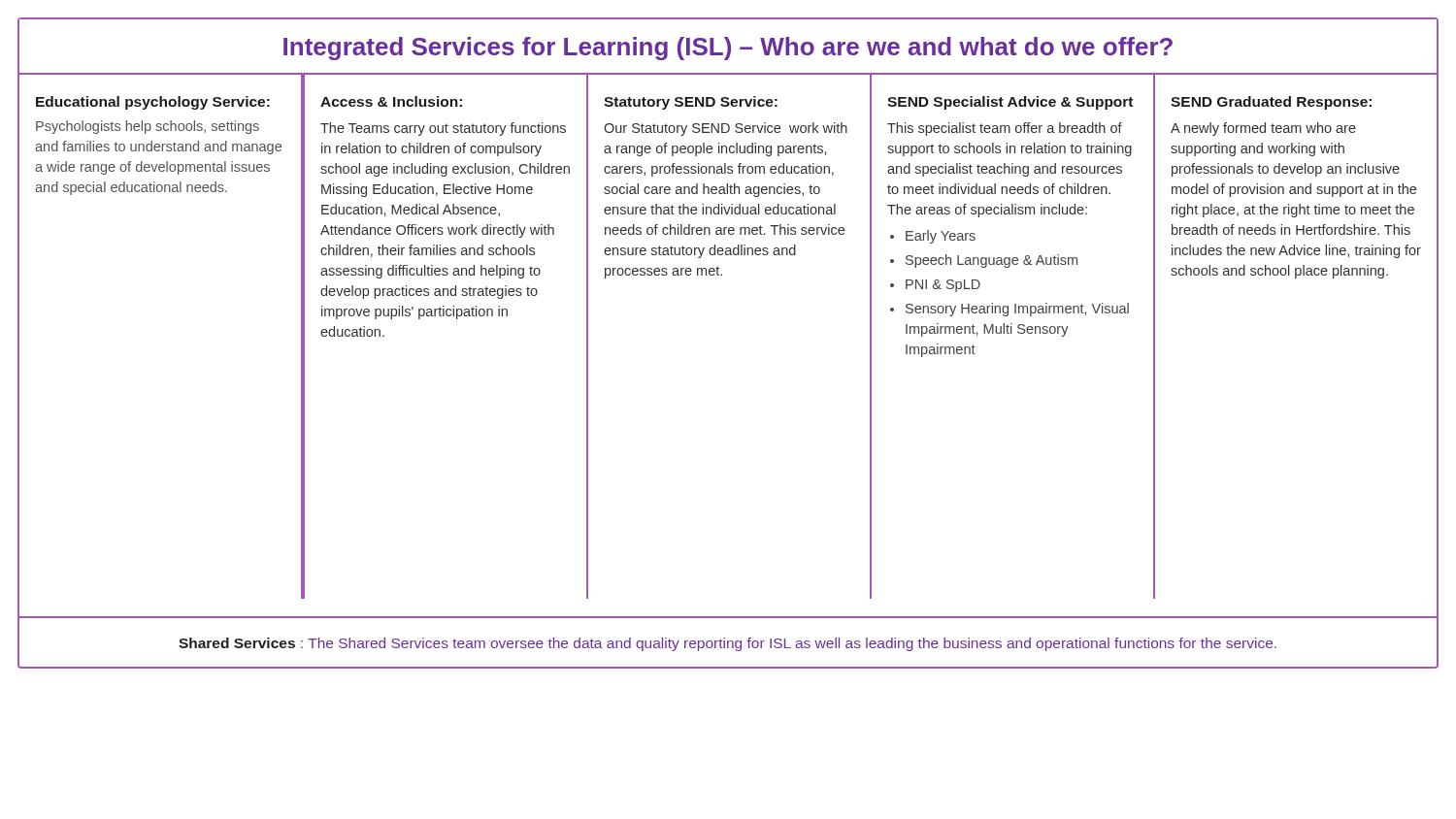Select the element starting "Access & Inclusion: The Teams carry out"

(x=446, y=217)
